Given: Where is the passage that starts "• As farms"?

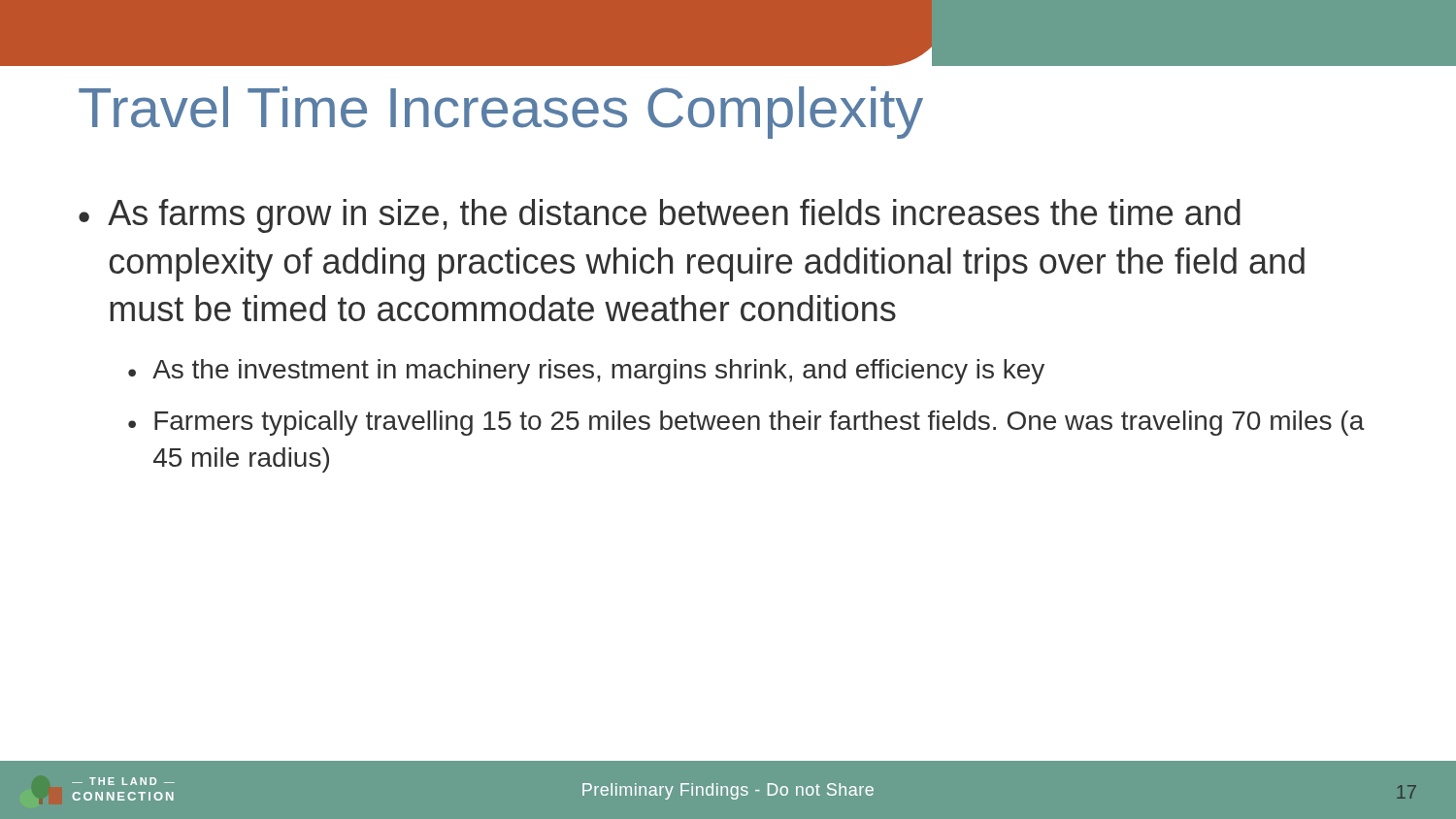Looking at the screenshot, I should [x=728, y=333].
